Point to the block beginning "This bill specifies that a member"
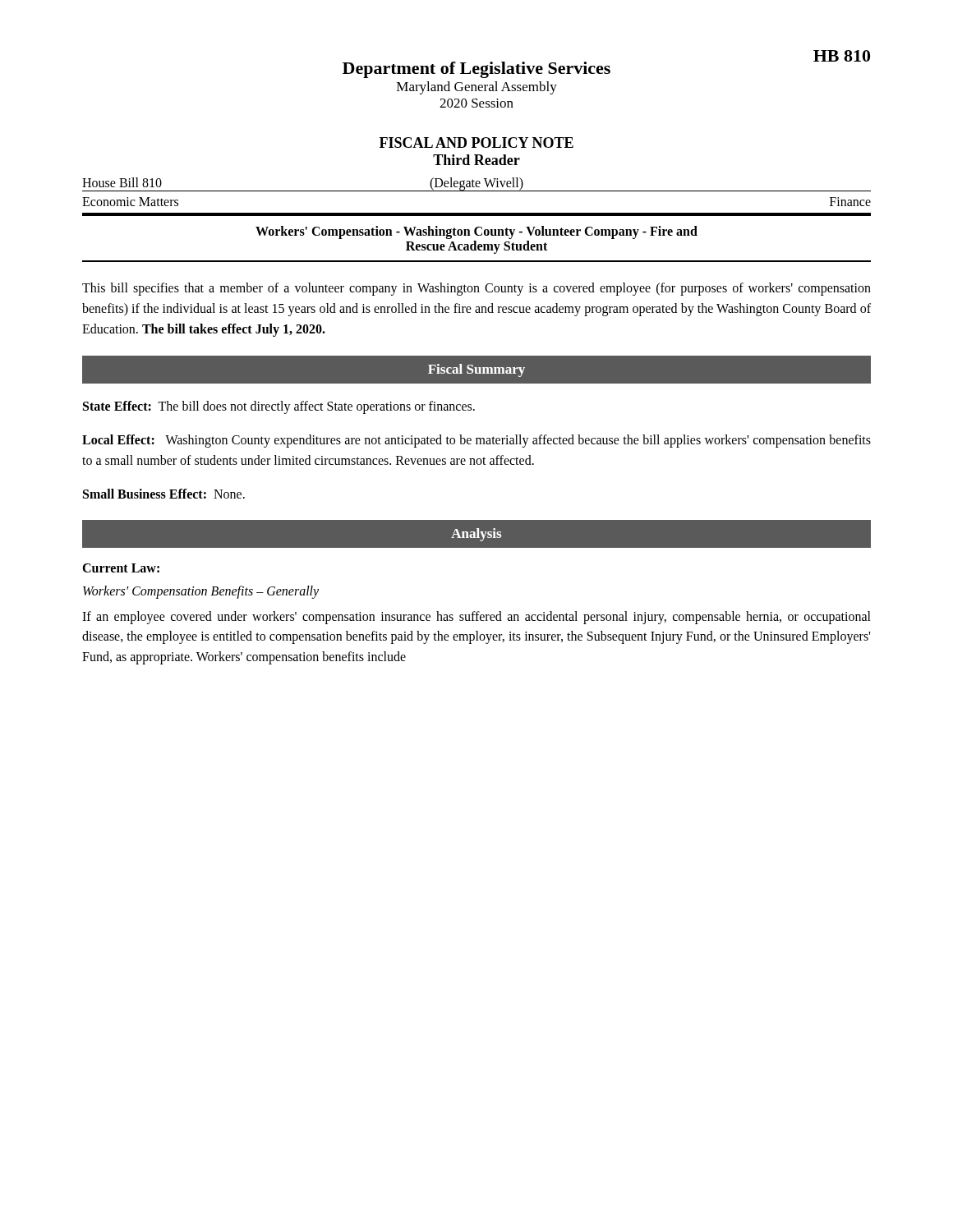Viewport: 953px width, 1232px height. pyautogui.click(x=476, y=308)
